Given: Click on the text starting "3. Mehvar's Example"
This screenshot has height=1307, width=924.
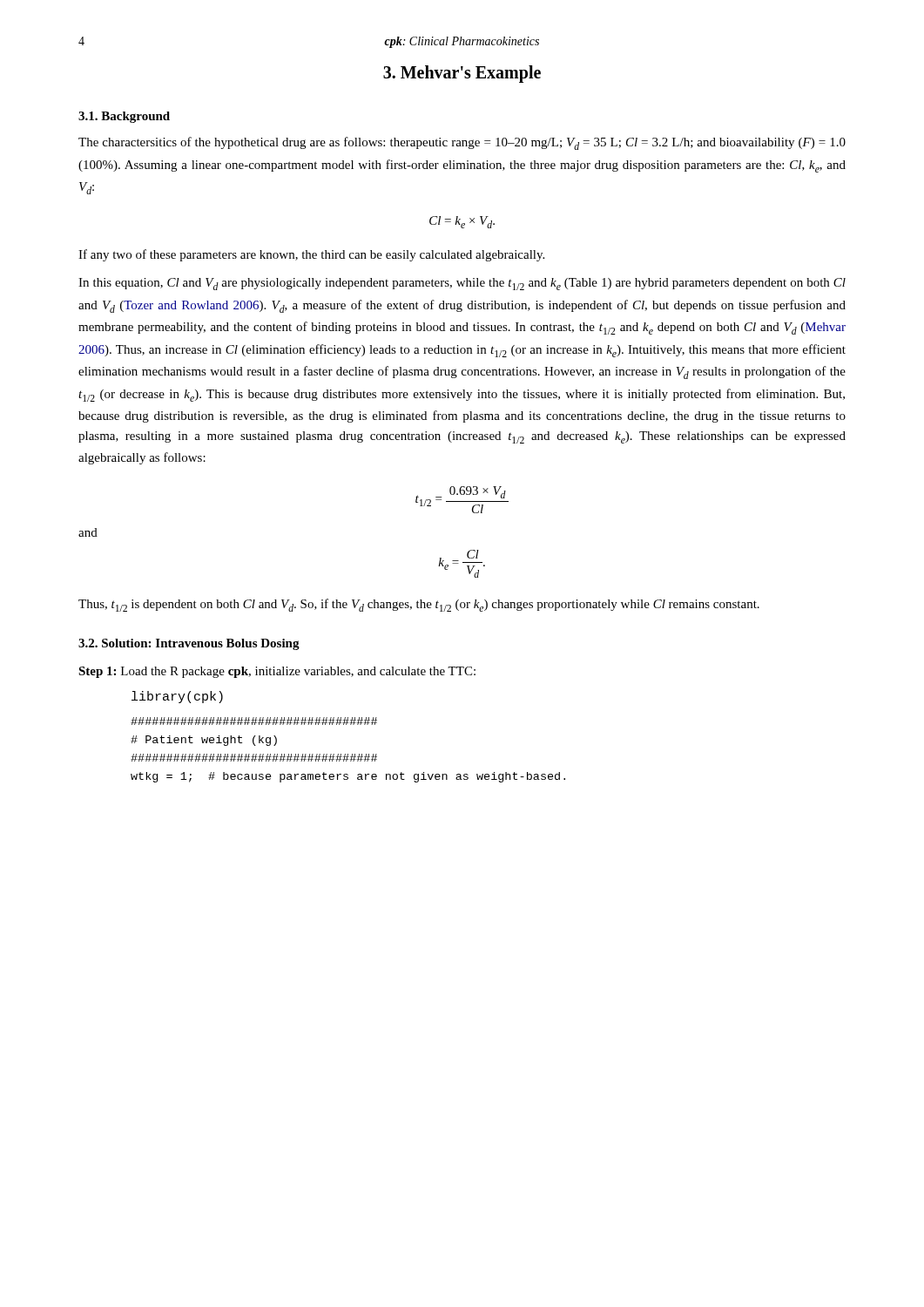Looking at the screenshot, I should click(462, 72).
